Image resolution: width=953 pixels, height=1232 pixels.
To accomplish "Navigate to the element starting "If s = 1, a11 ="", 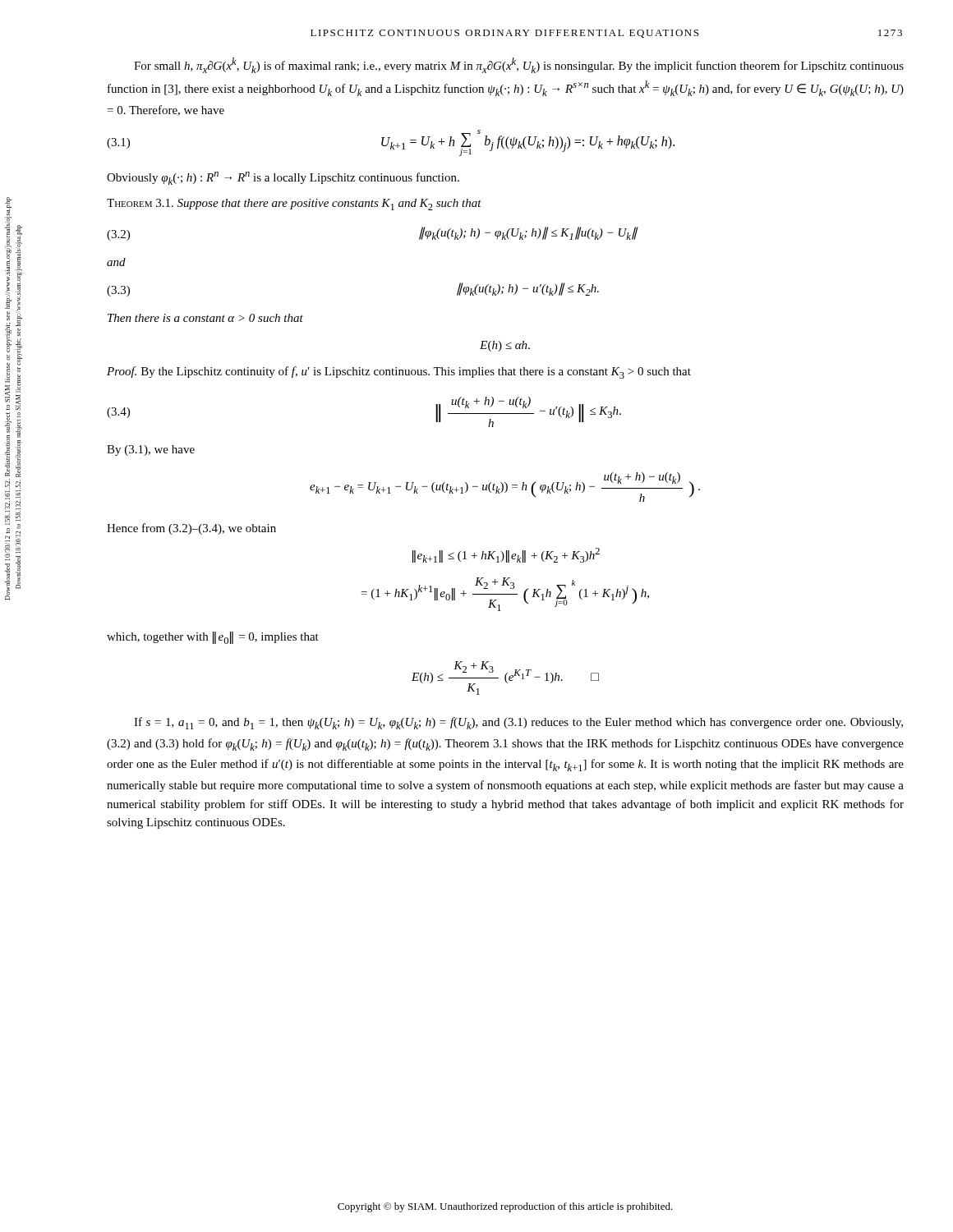I will (505, 772).
